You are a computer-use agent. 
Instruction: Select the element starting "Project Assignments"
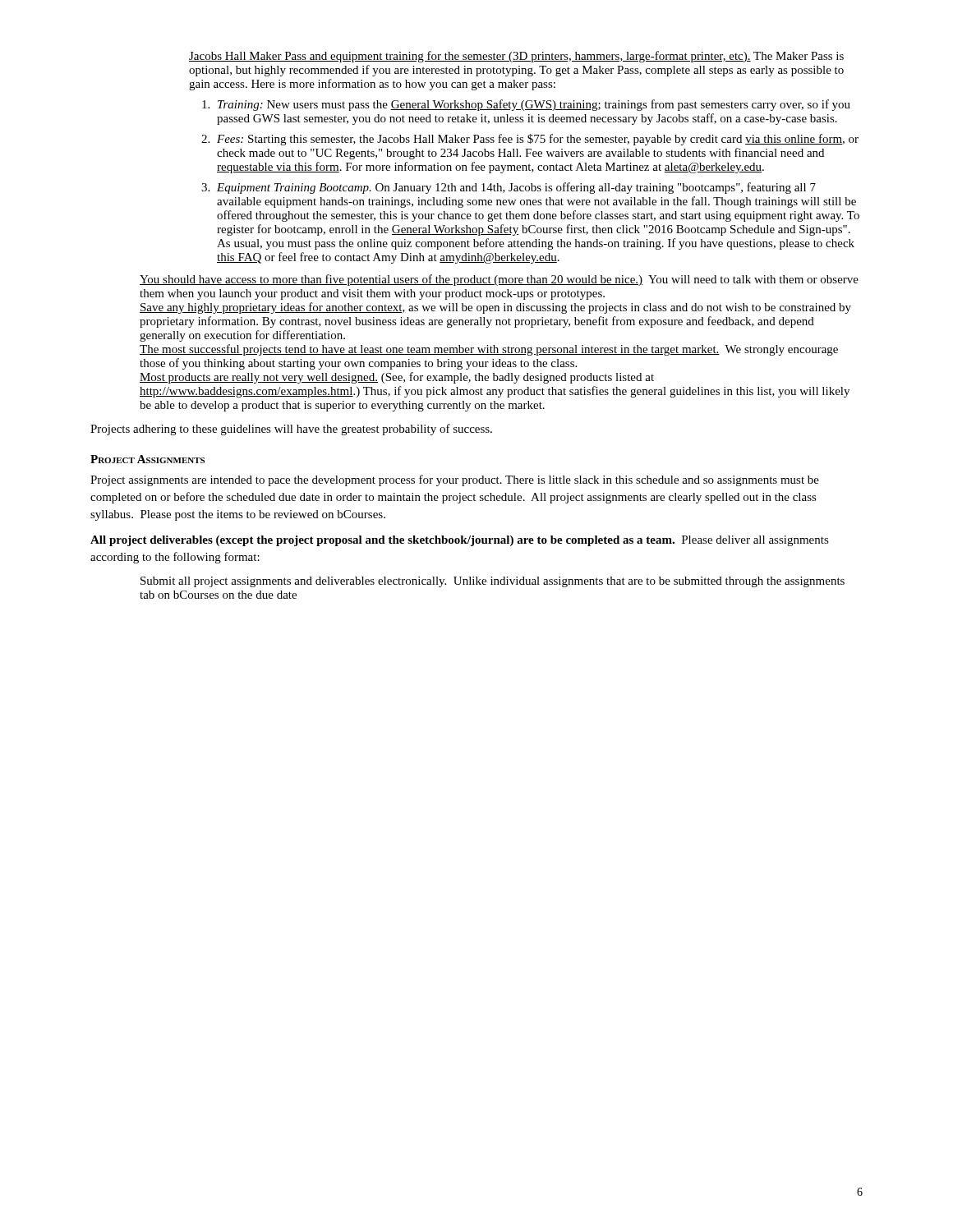tap(147, 459)
